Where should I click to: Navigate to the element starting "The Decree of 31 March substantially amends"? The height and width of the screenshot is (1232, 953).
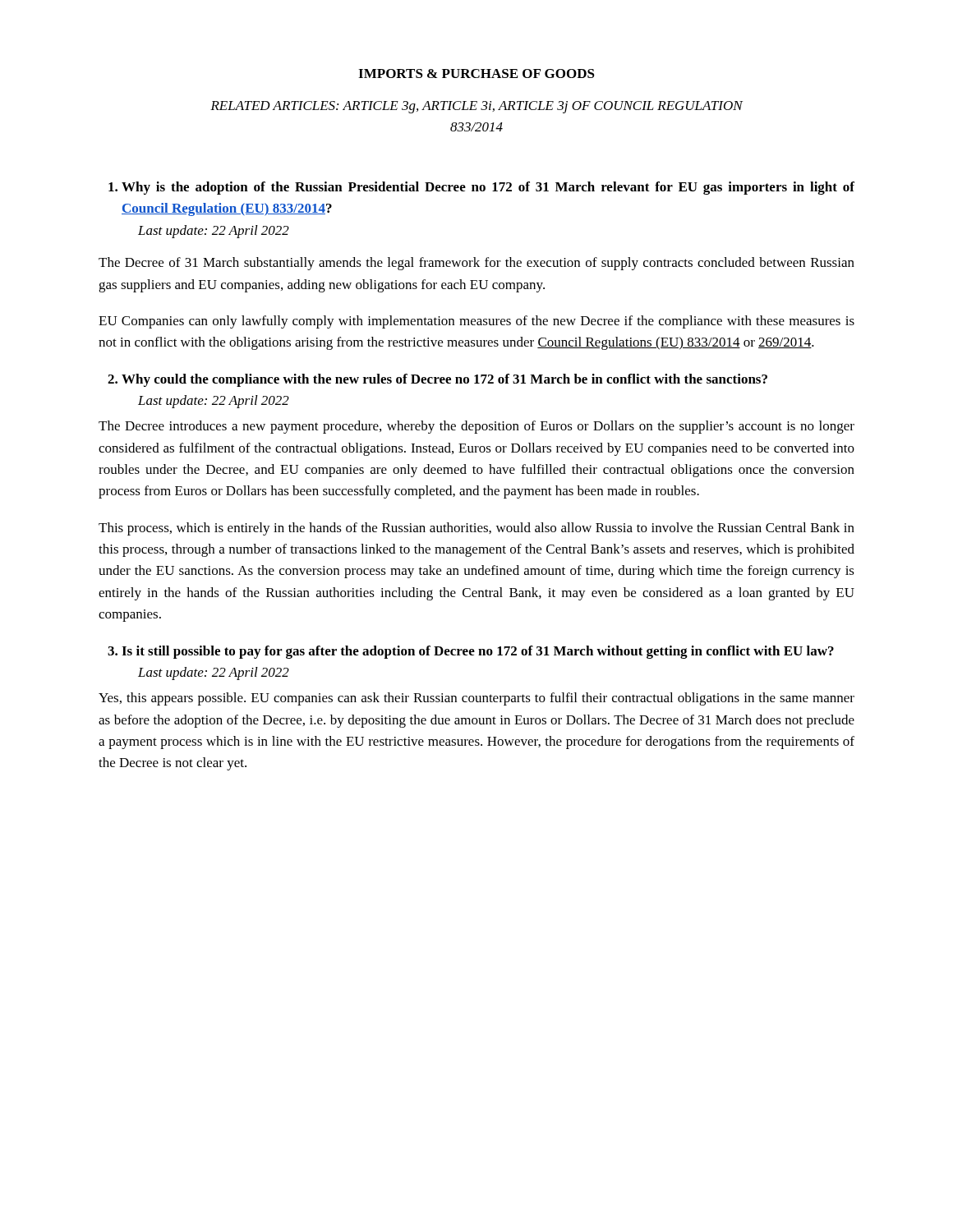[476, 273]
